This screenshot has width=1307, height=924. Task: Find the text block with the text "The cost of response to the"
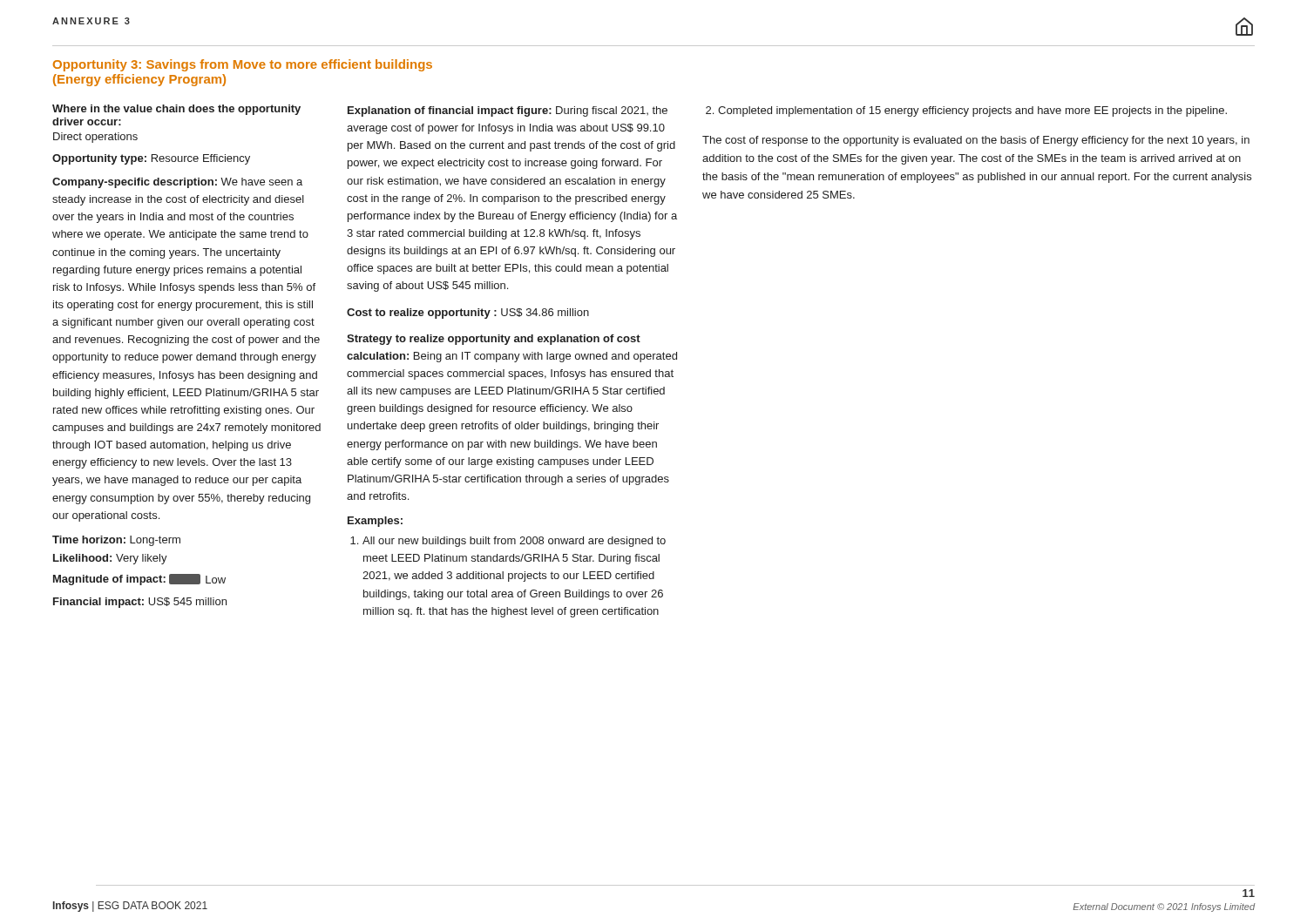point(977,167)
